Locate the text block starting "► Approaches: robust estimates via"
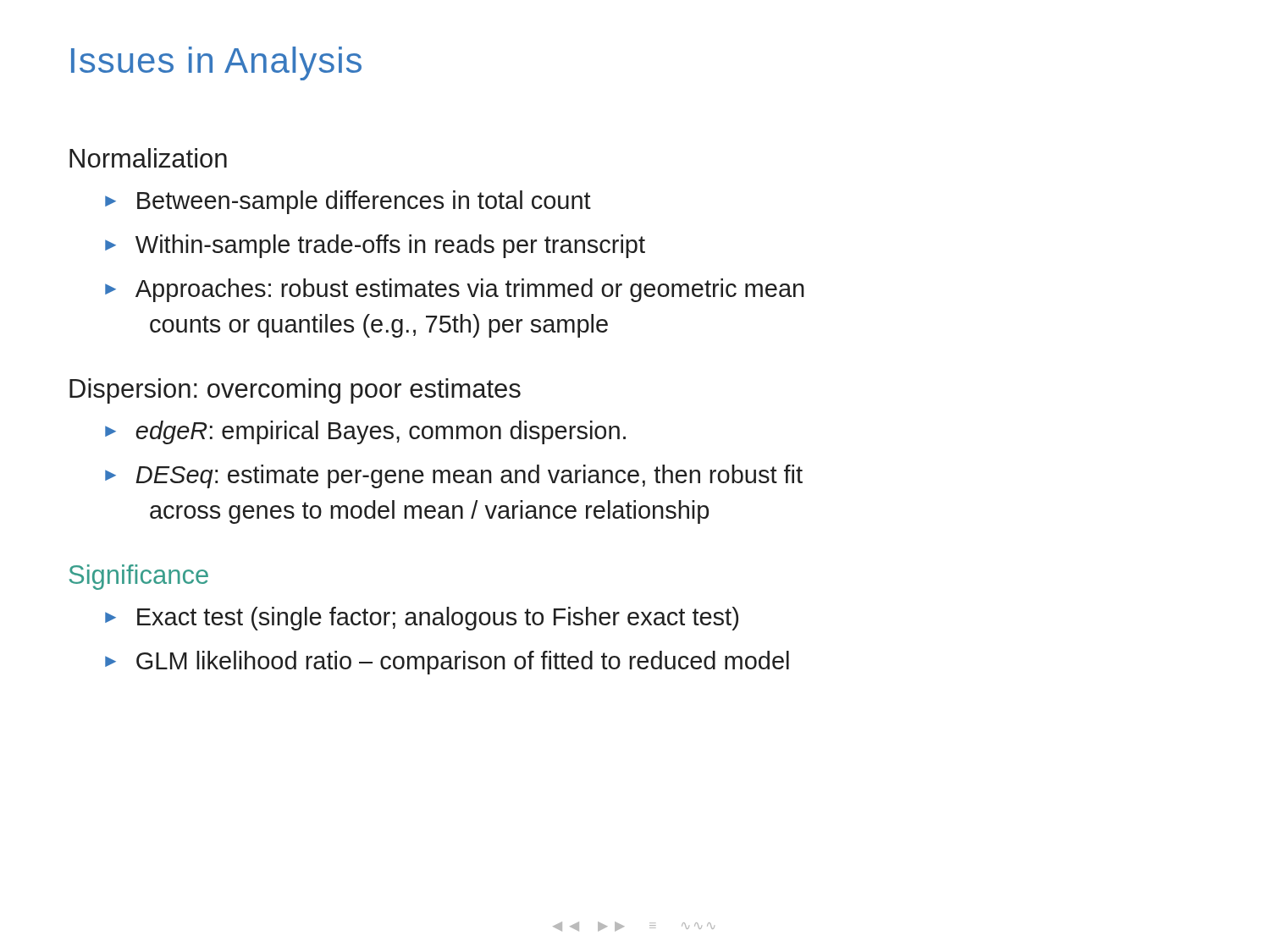 [652, 306]
